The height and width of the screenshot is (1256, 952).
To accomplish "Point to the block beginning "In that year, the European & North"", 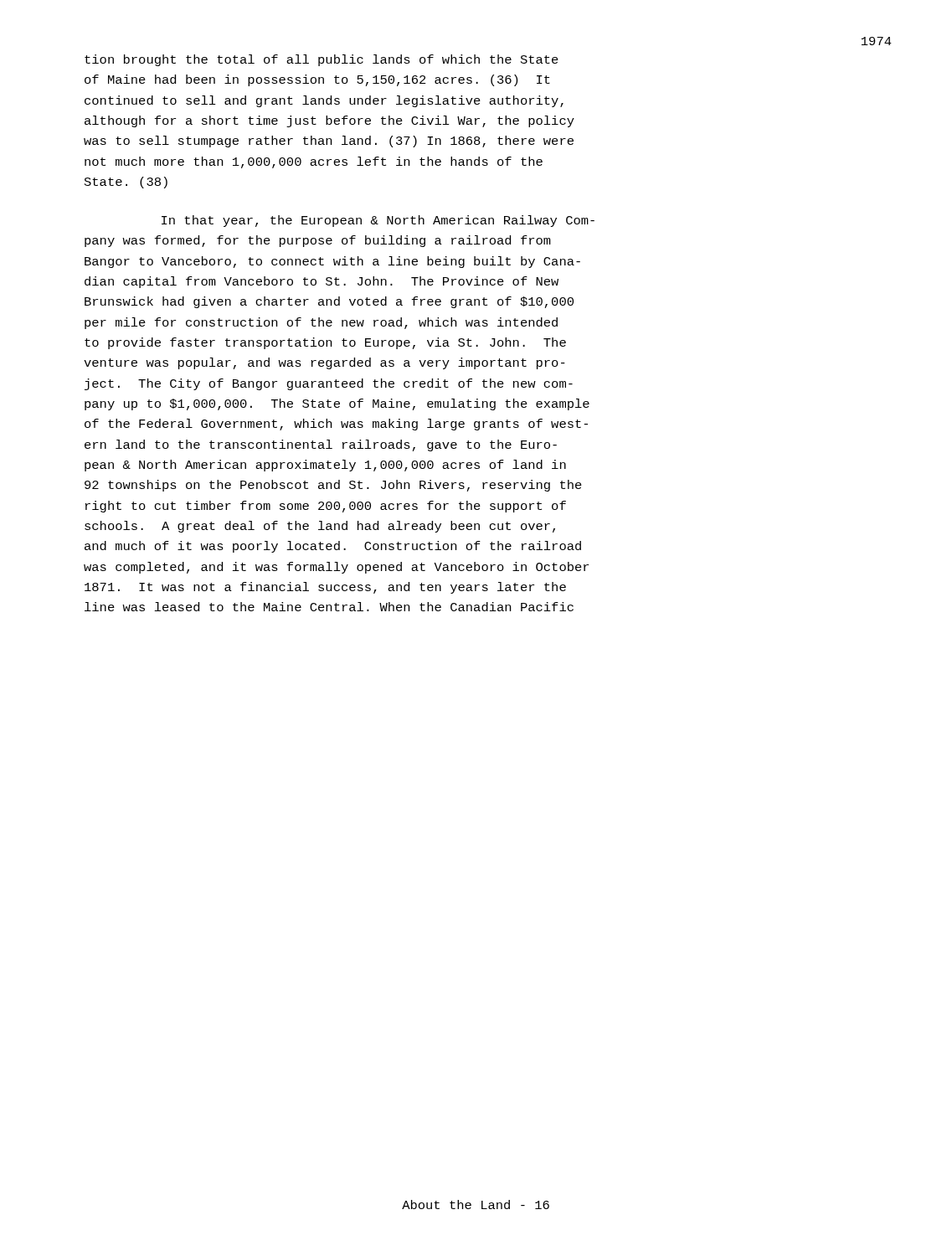I will tap(340, 415).
